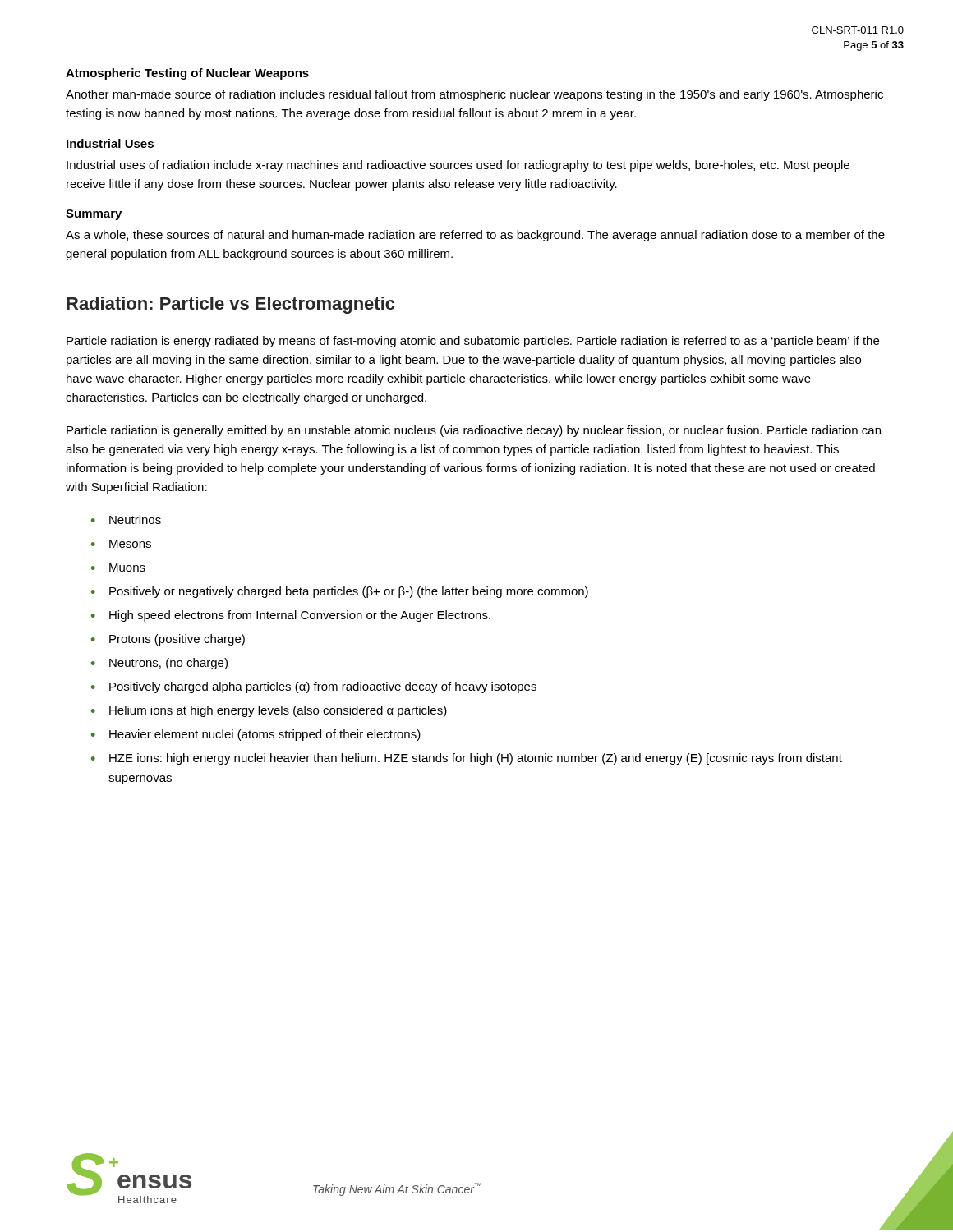This screenshot has width=953, height=1232.
Task: Locate the list item that reads "• Neutrons, (no charge)"
Action: click(x=159, y=664)
